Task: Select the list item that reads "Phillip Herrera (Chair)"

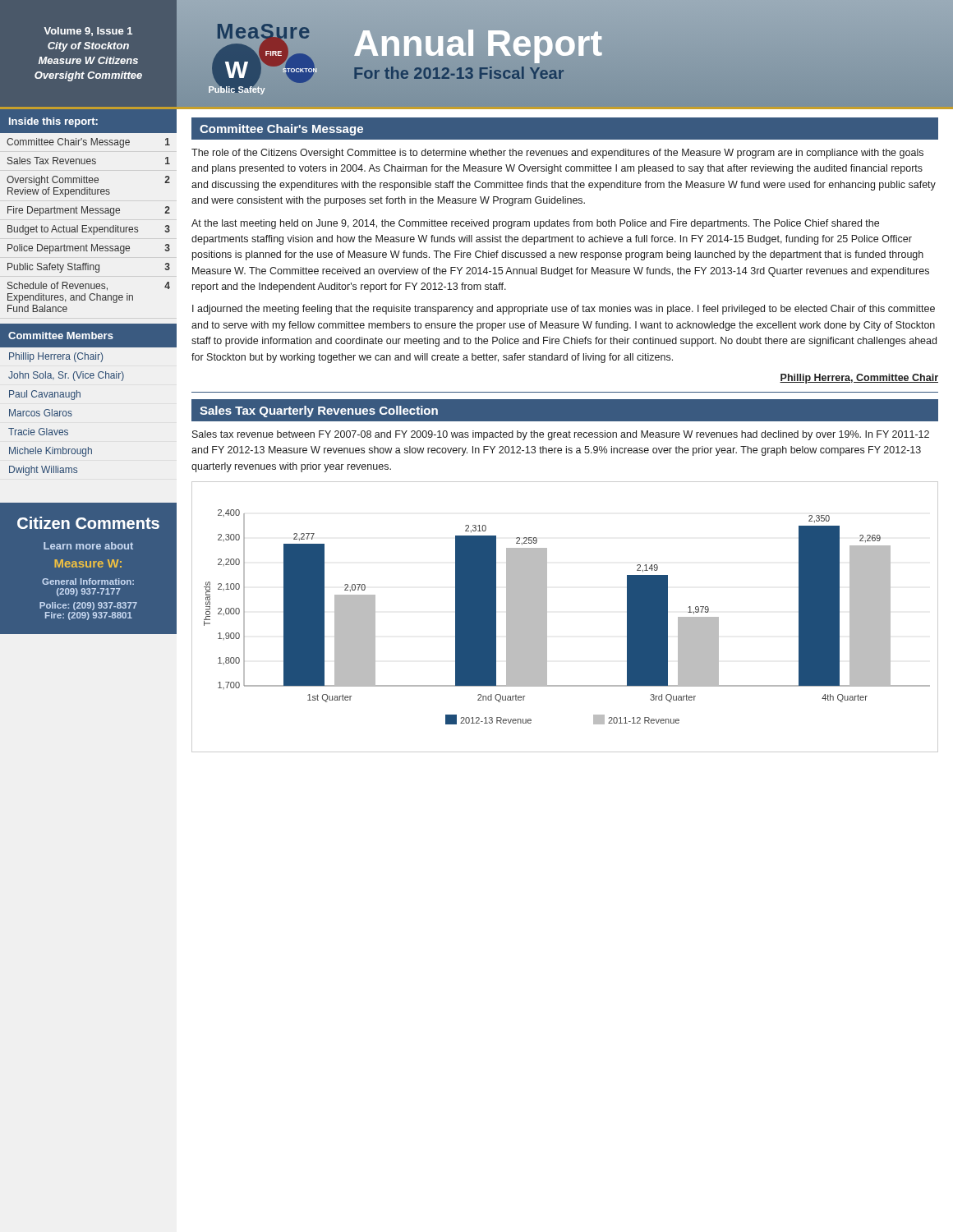Action: 56,356
